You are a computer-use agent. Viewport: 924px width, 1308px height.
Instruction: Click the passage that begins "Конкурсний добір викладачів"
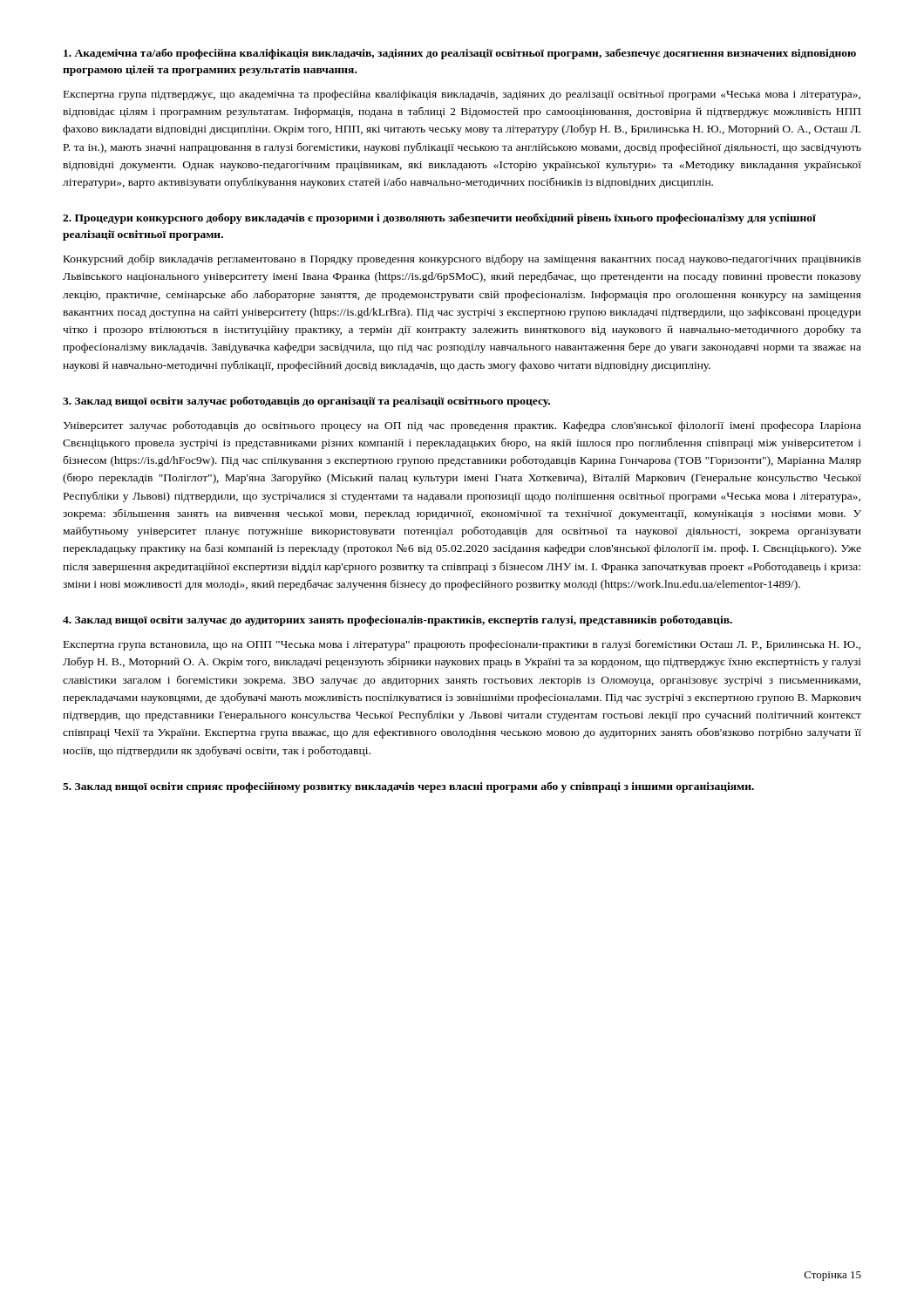pyautogui.click(x=462, y=312)
